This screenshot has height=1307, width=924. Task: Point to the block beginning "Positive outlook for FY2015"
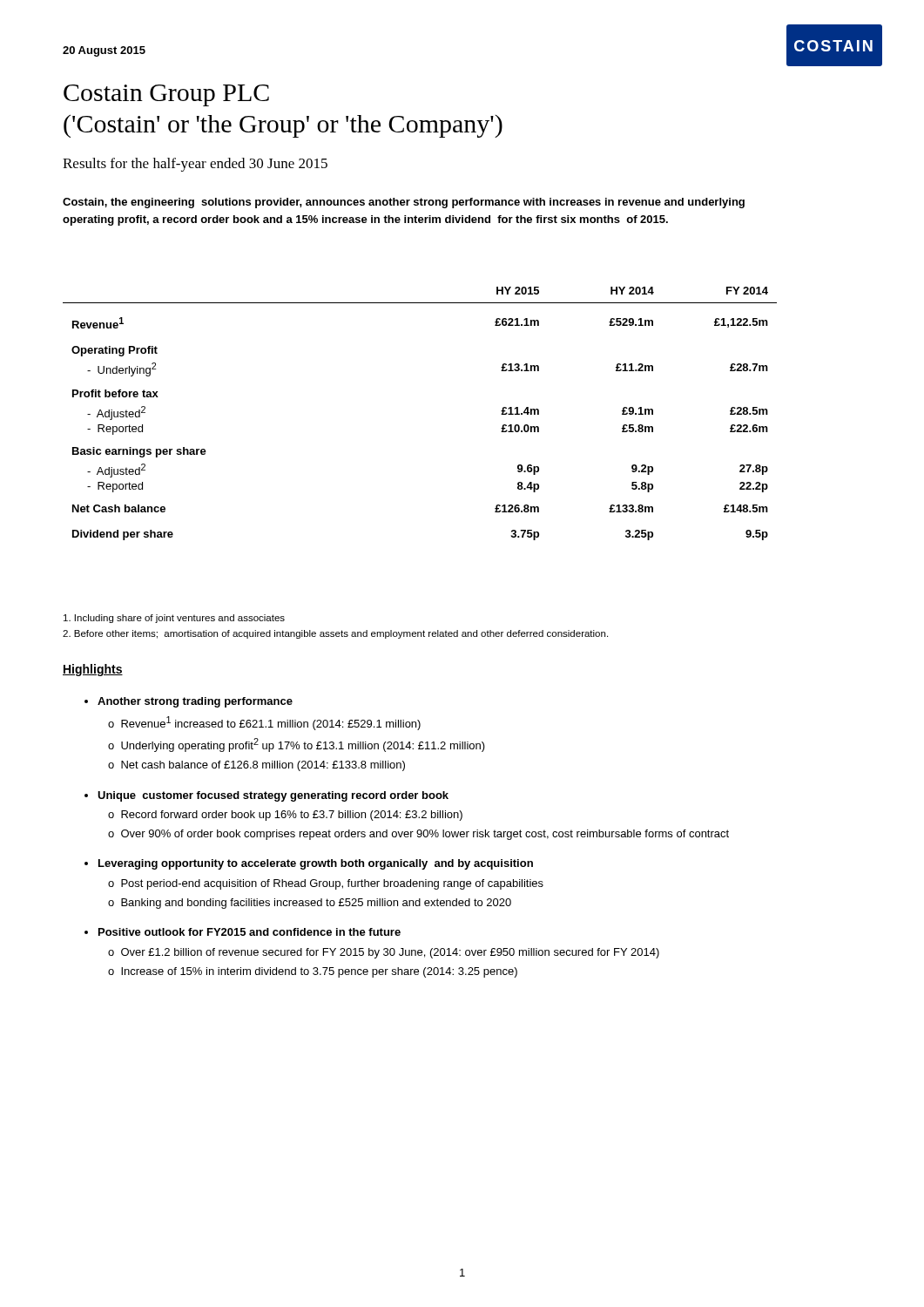[446, 952]
